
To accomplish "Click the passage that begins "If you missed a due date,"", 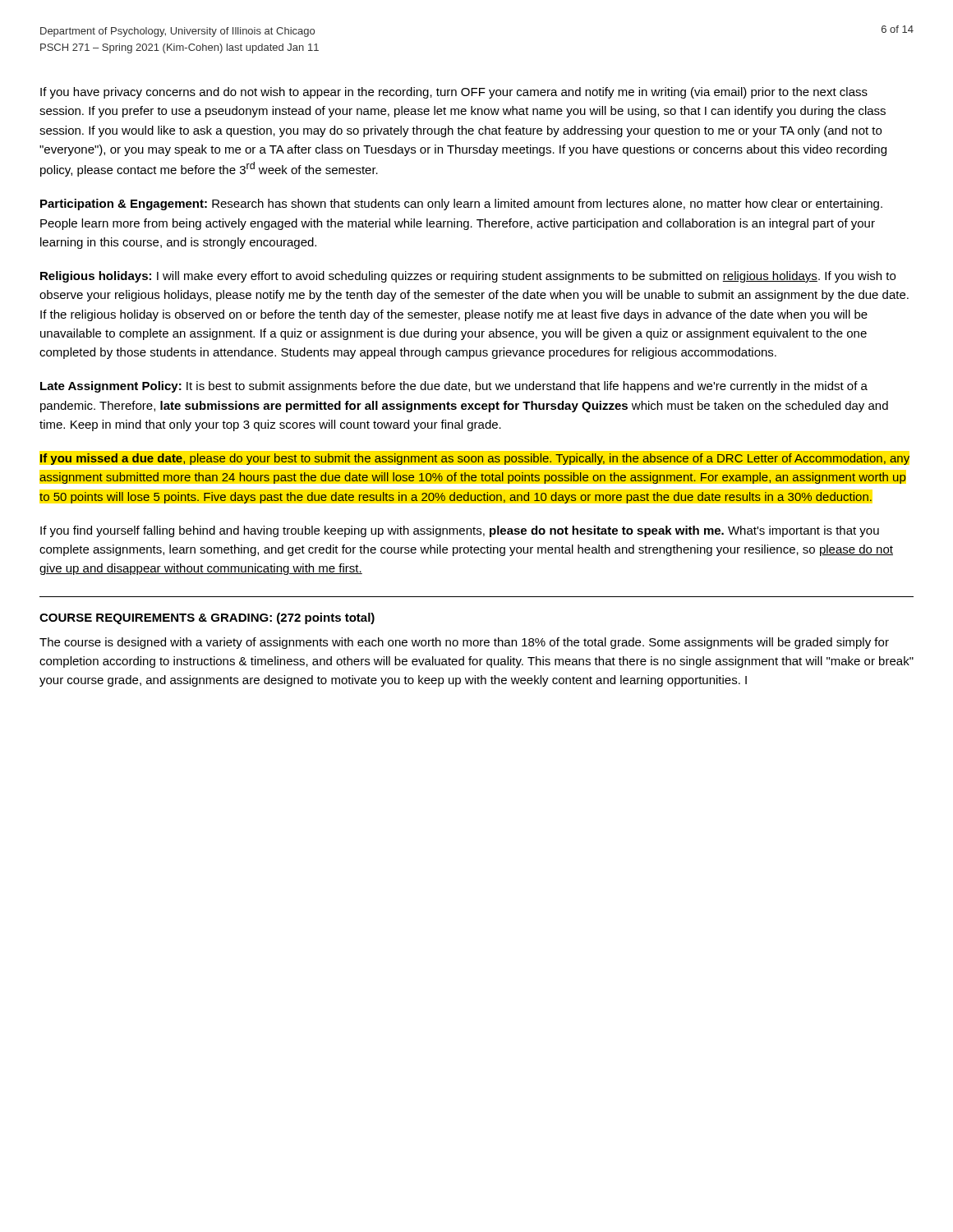I will coord(474,477).
